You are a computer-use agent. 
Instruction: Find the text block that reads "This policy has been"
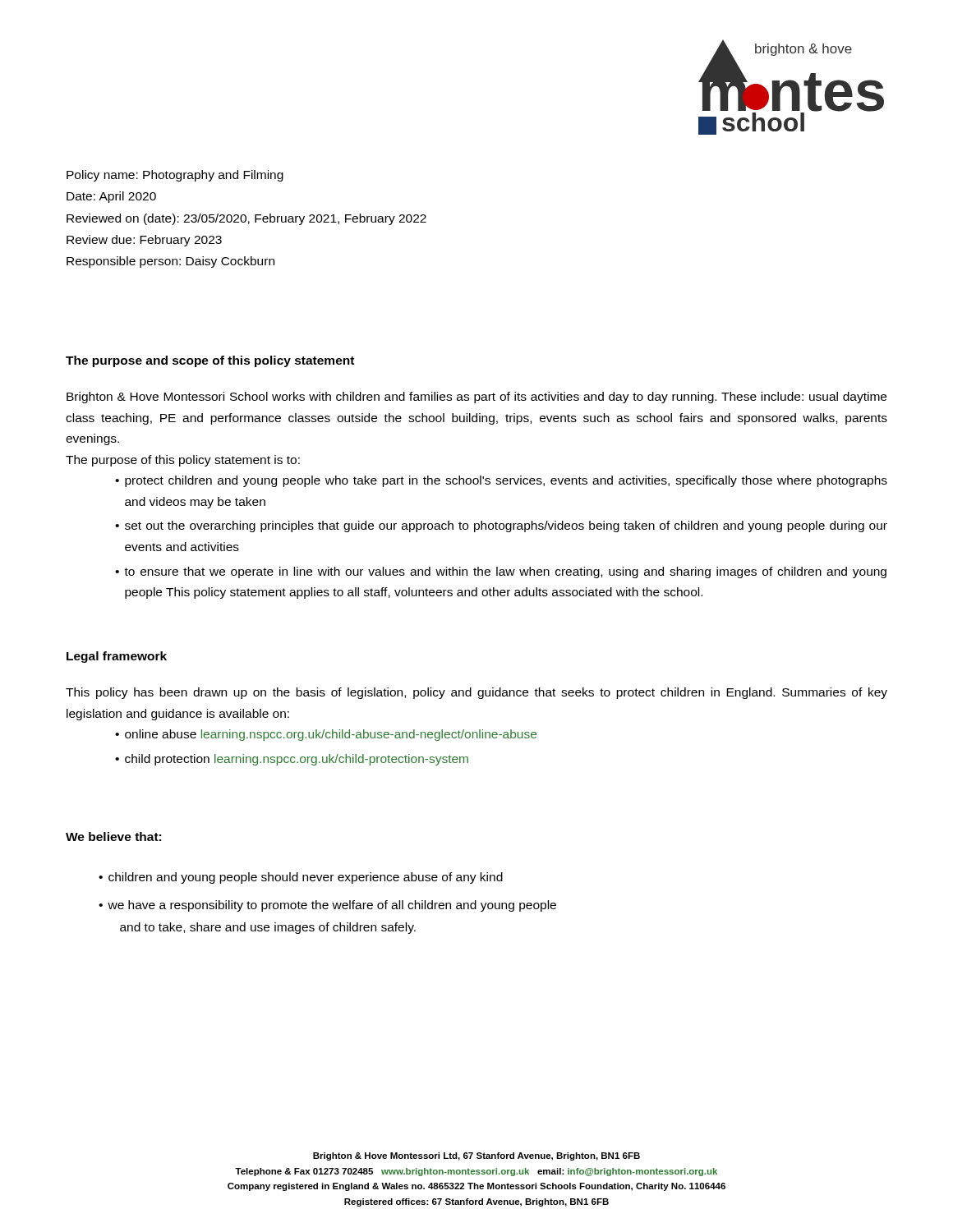click(x=476, y=727)
